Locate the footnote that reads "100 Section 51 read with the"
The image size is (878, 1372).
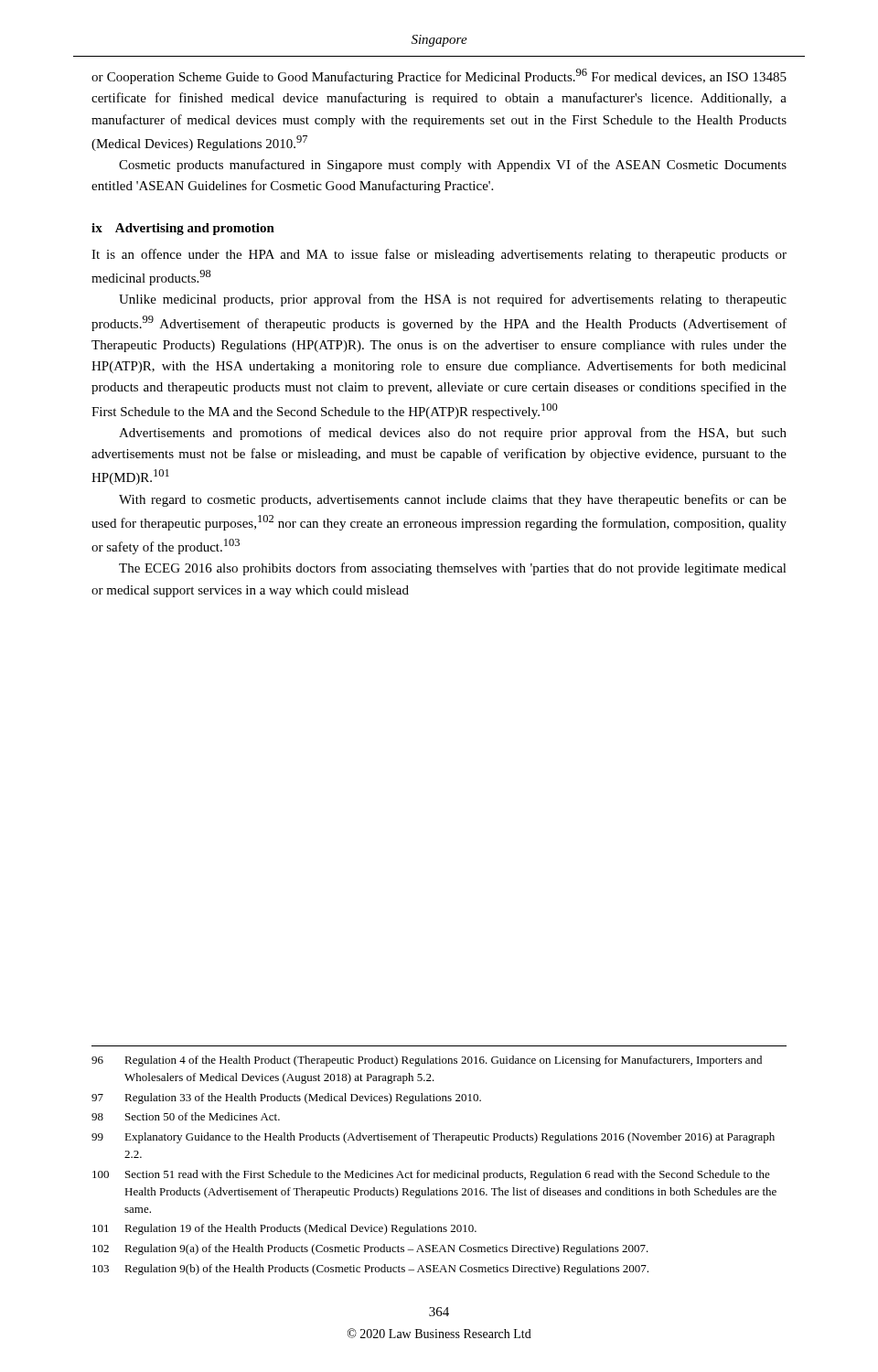tap(439, 1192)
